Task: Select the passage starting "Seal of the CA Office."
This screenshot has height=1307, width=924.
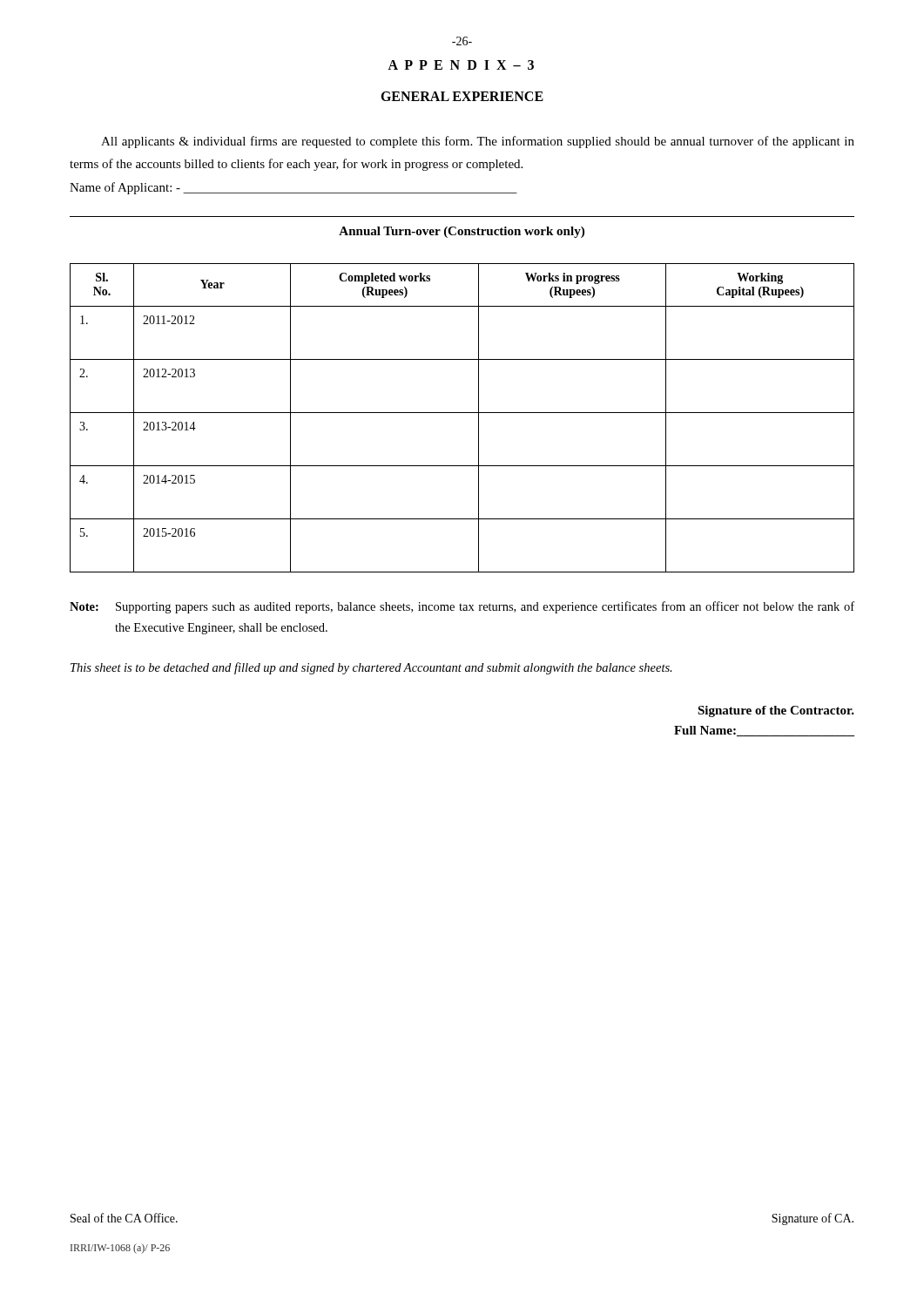Action: [124, 1219]
